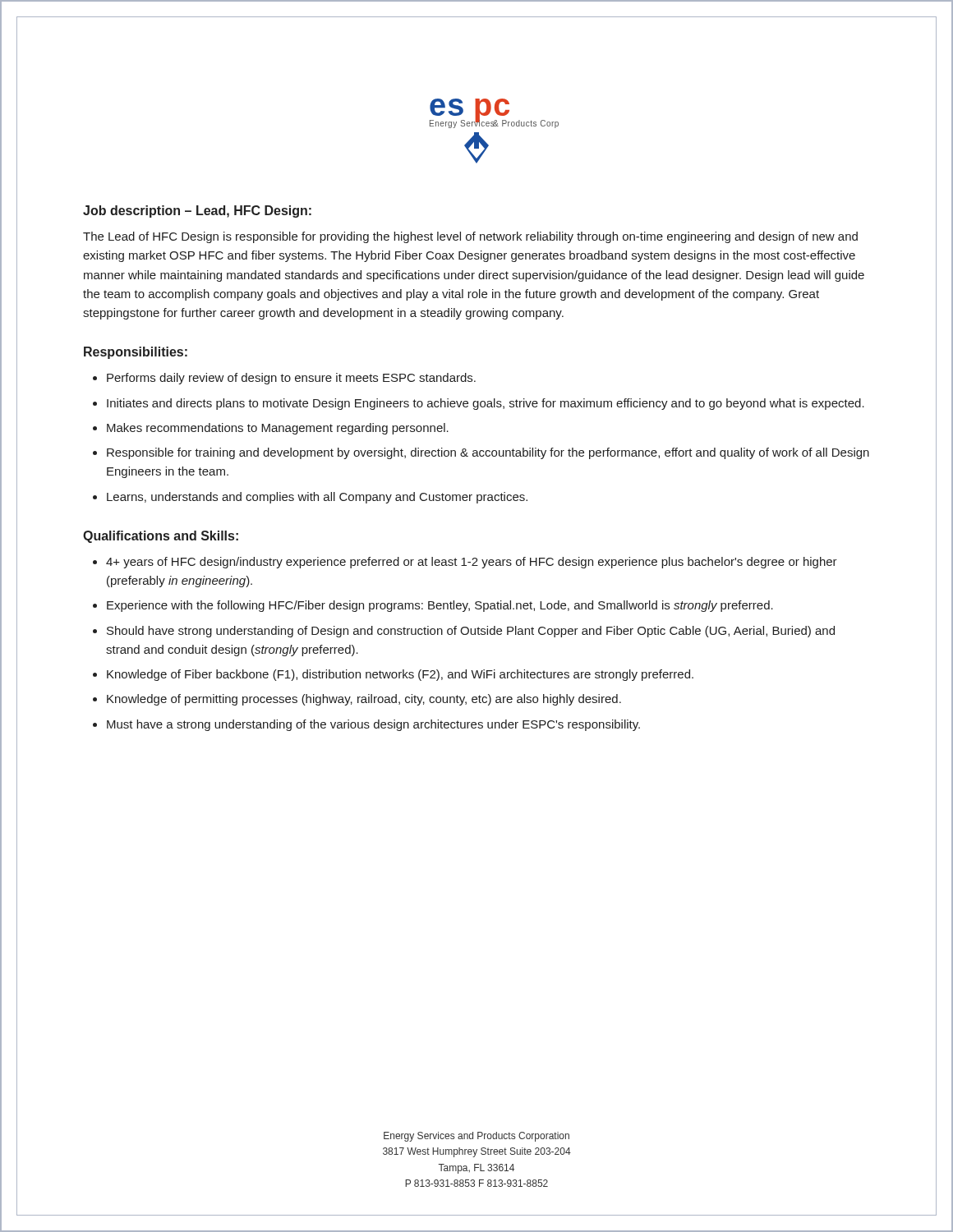This screenshot has height=1232, width=953.
Task: Click on the list item that reads "Knowledge of permitting processes (highway, railroad, city, county,"
Action: coord(364,699)
